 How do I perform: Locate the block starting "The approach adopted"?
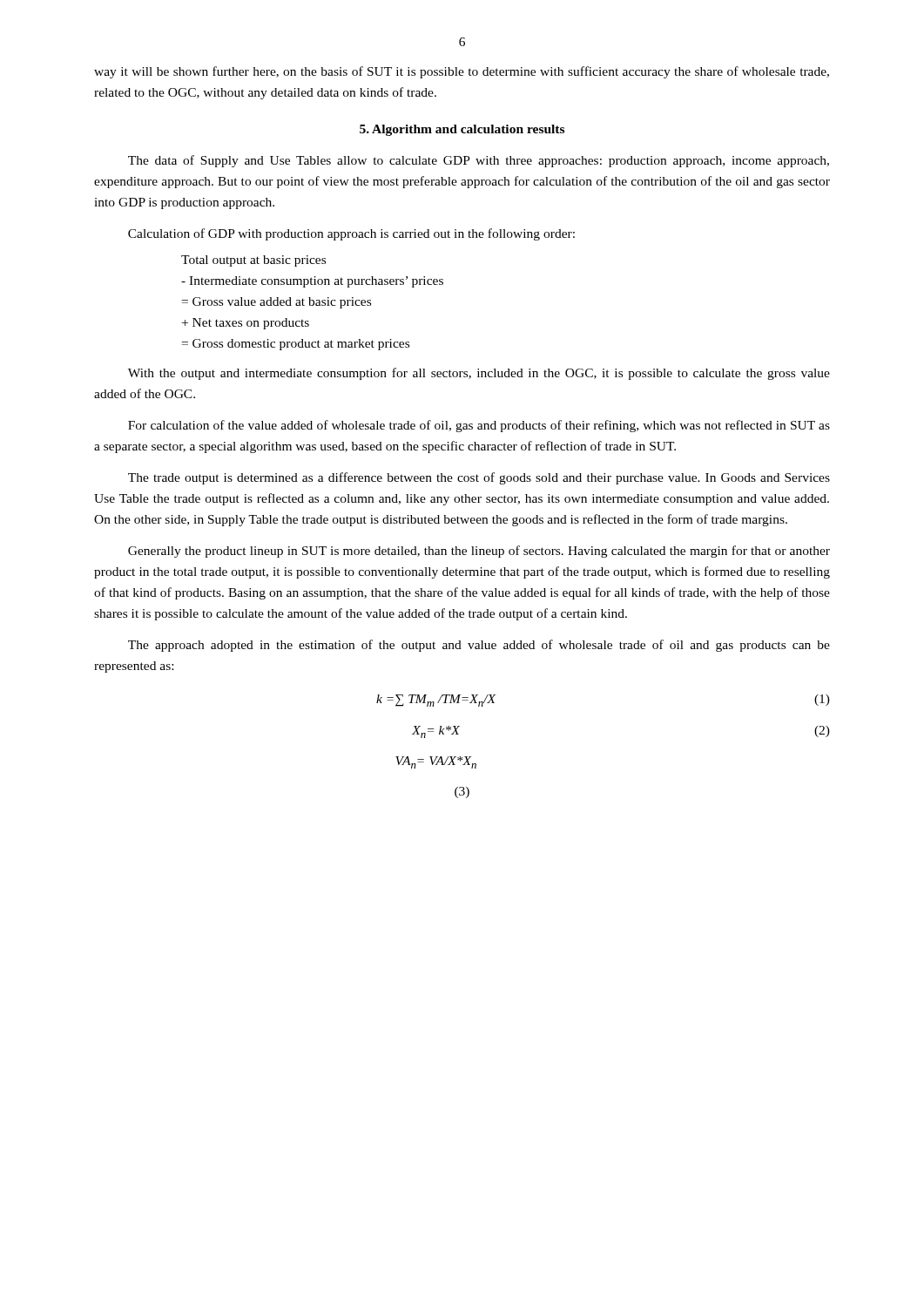pos(462,655)
